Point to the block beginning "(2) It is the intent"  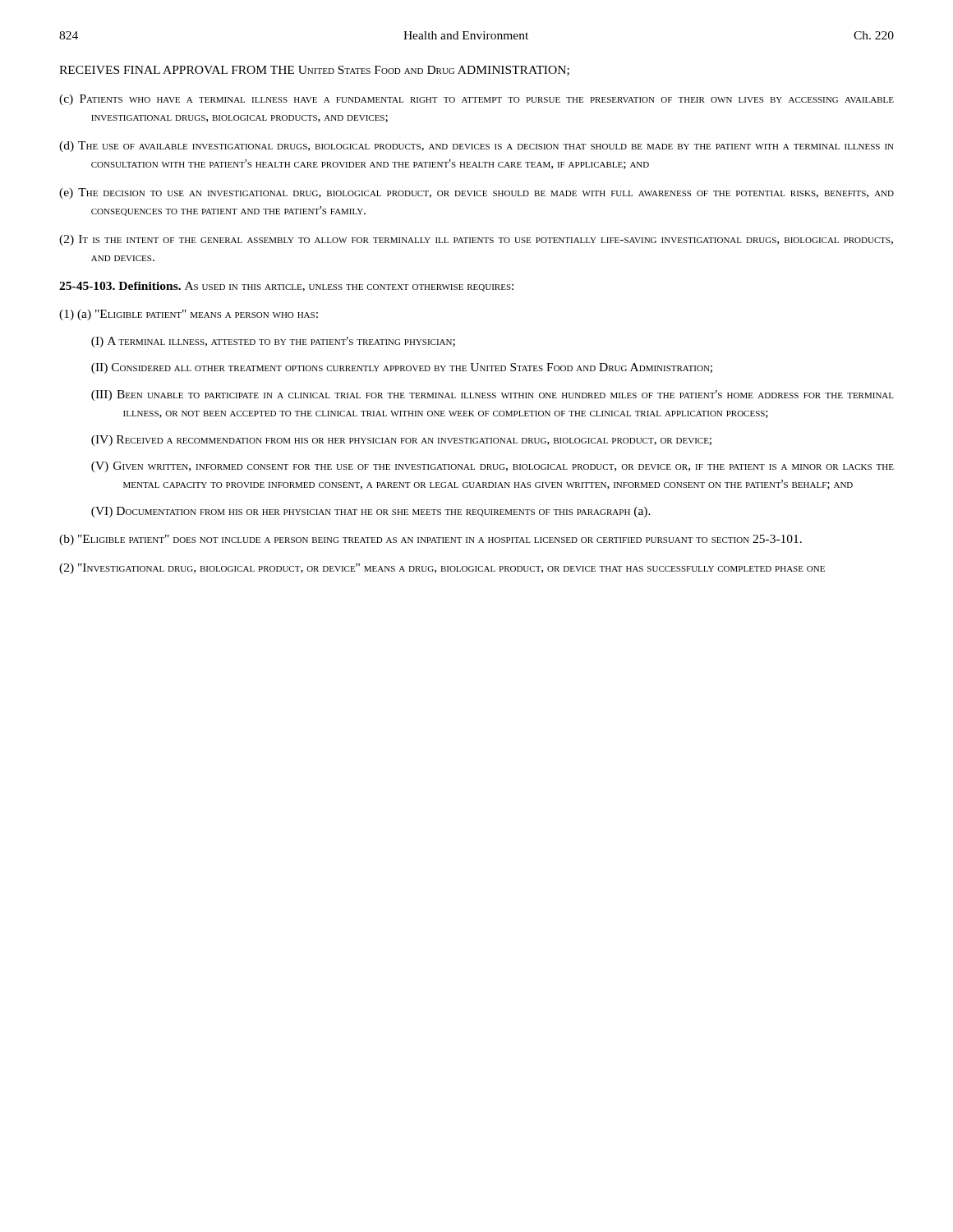point(476,248)
